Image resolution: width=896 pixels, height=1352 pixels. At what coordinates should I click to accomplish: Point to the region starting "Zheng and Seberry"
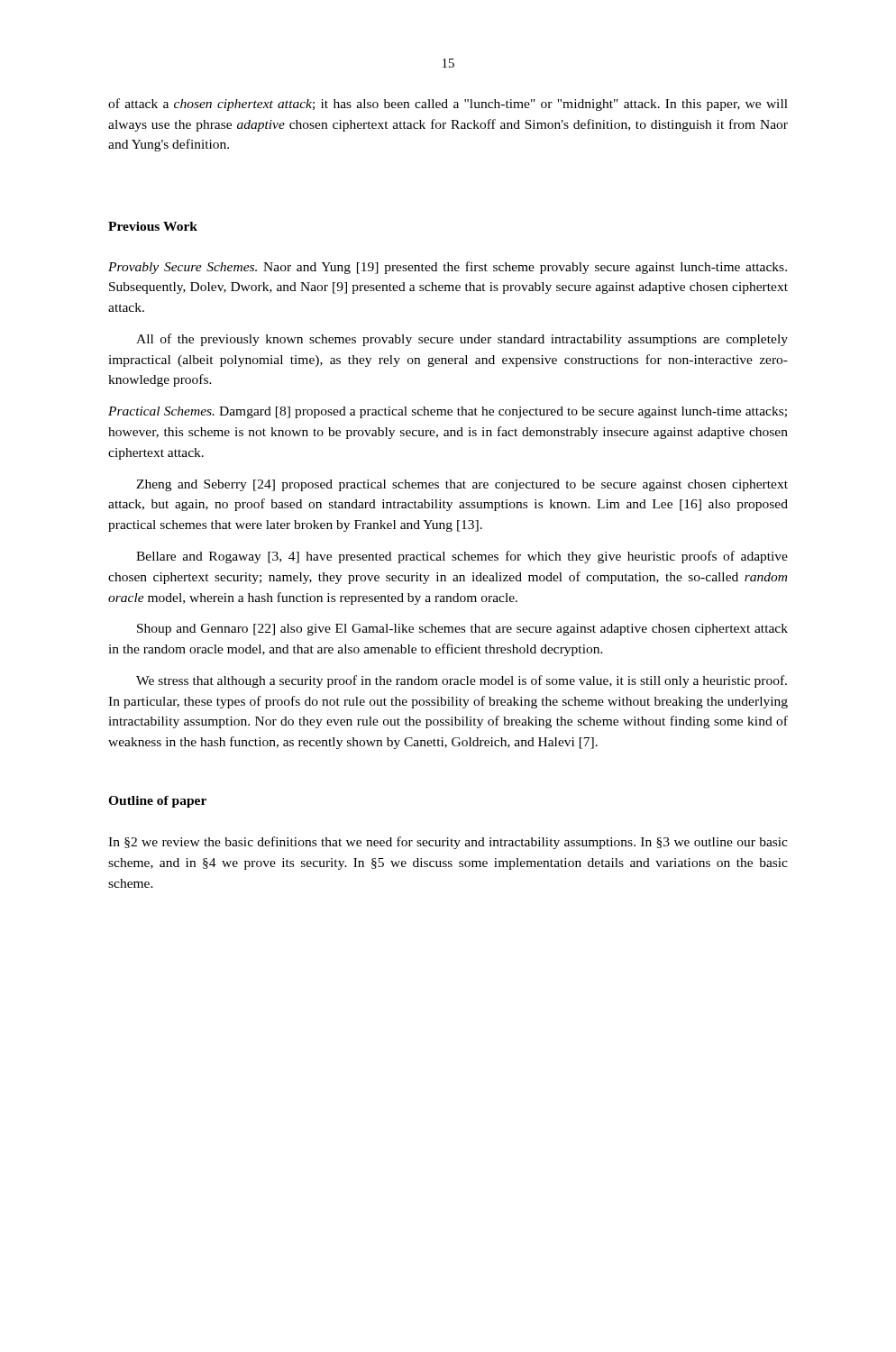coord(448,504)
